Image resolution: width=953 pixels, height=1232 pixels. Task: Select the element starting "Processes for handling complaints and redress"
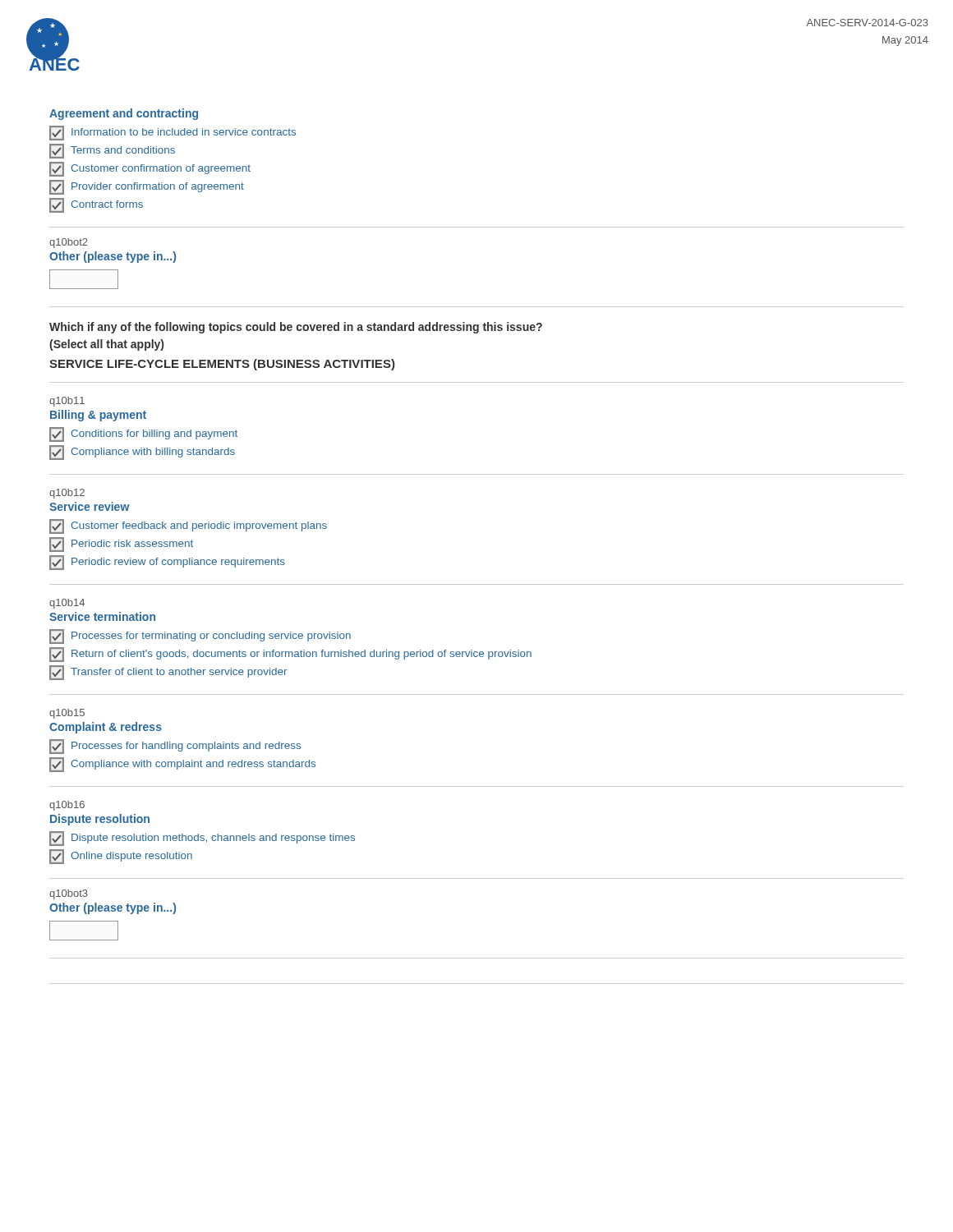(175, 746)
